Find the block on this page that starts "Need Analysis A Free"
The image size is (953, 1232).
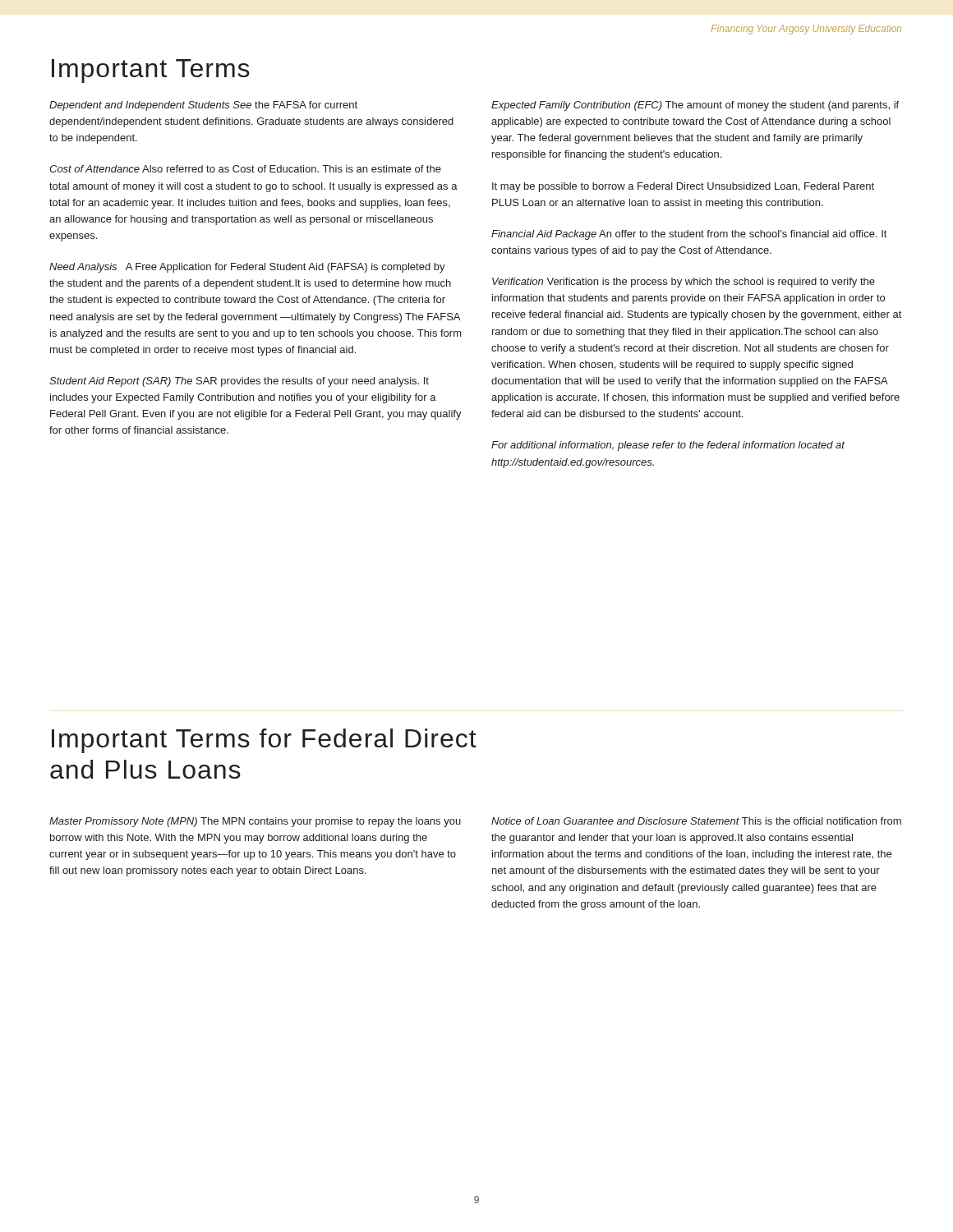pyautogui.click(x=255, y=308)
